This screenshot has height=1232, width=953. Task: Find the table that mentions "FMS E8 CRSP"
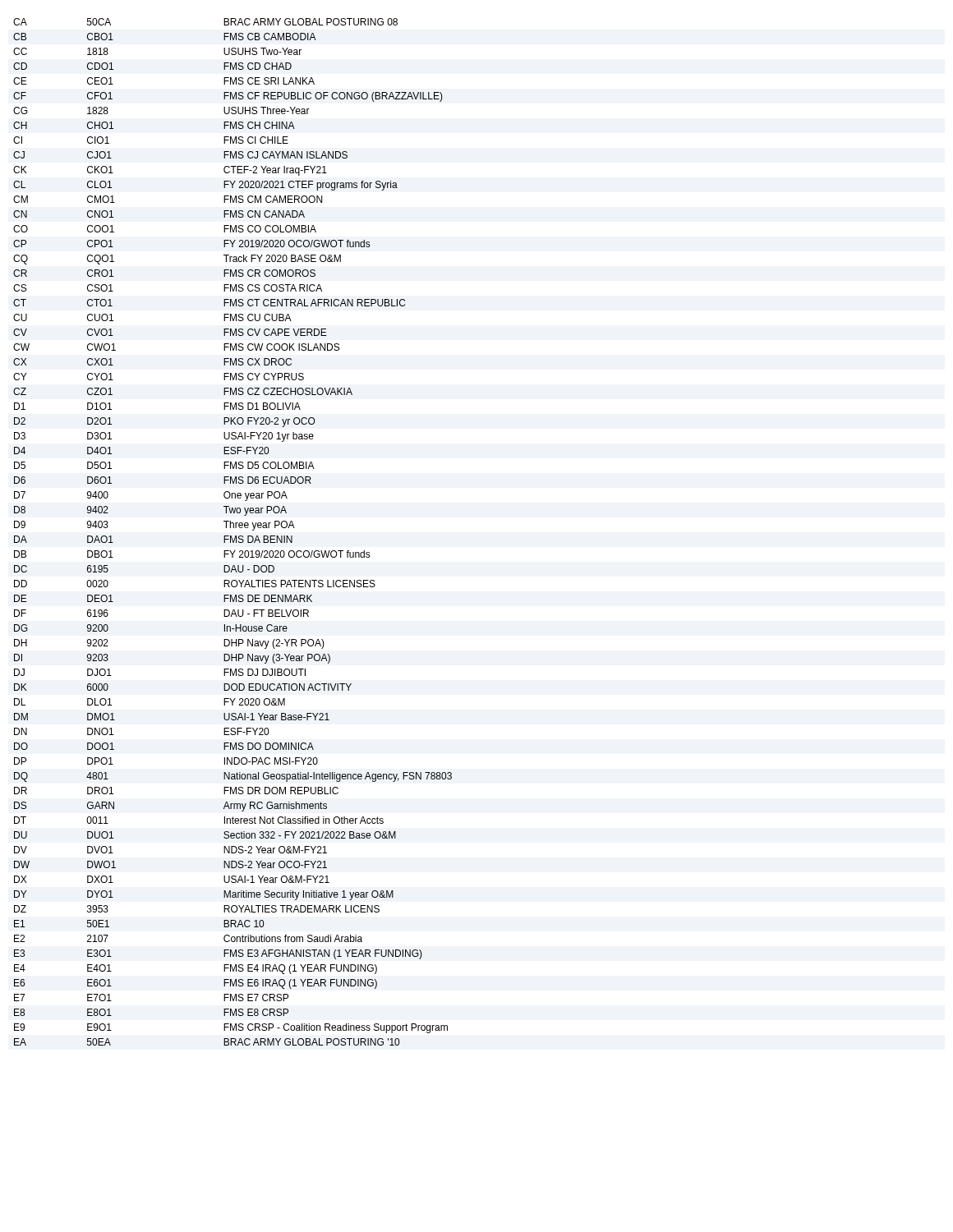476,532
